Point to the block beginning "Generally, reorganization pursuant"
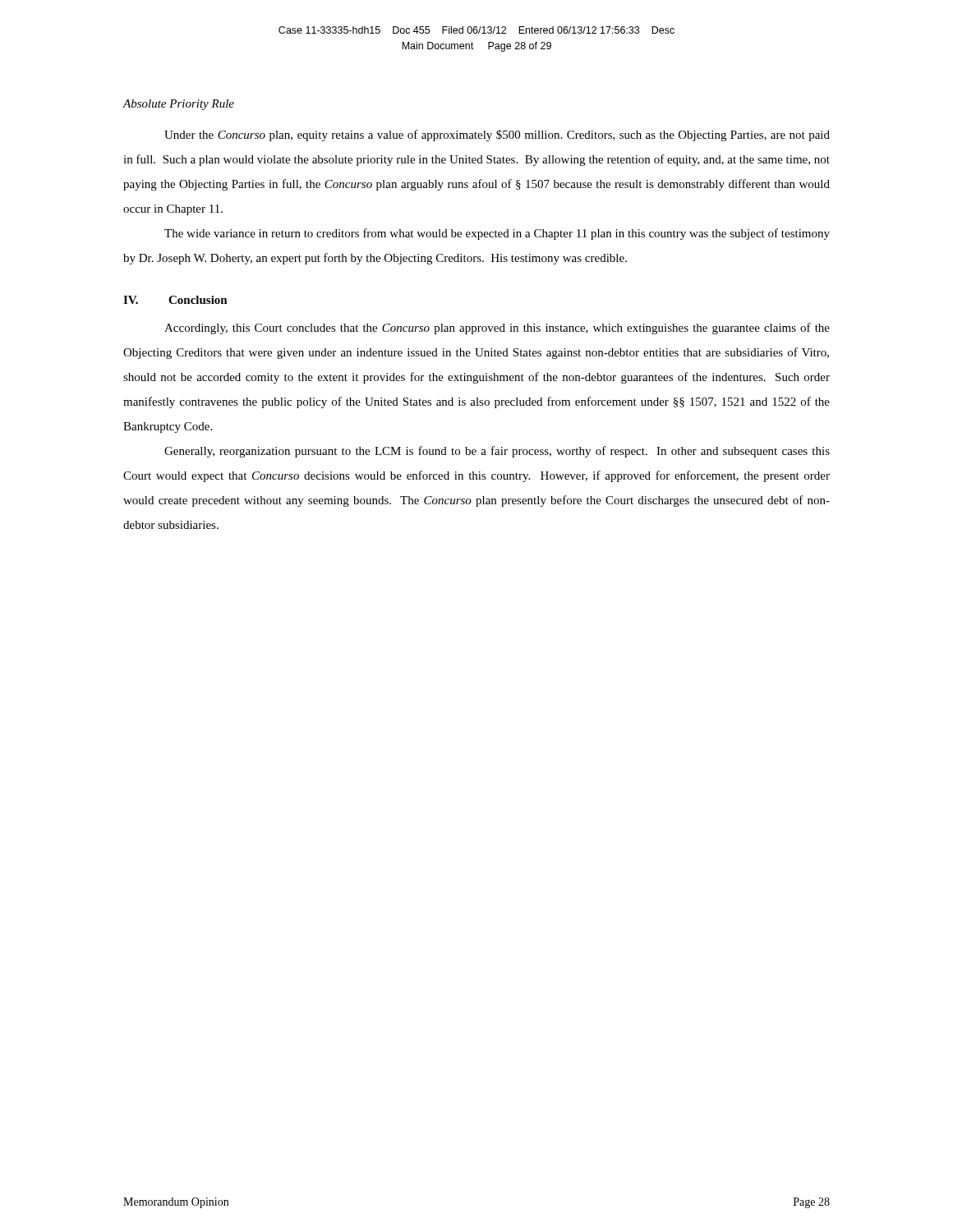The height and width of the screenshot is (1232, 953). tap(476, 488)
